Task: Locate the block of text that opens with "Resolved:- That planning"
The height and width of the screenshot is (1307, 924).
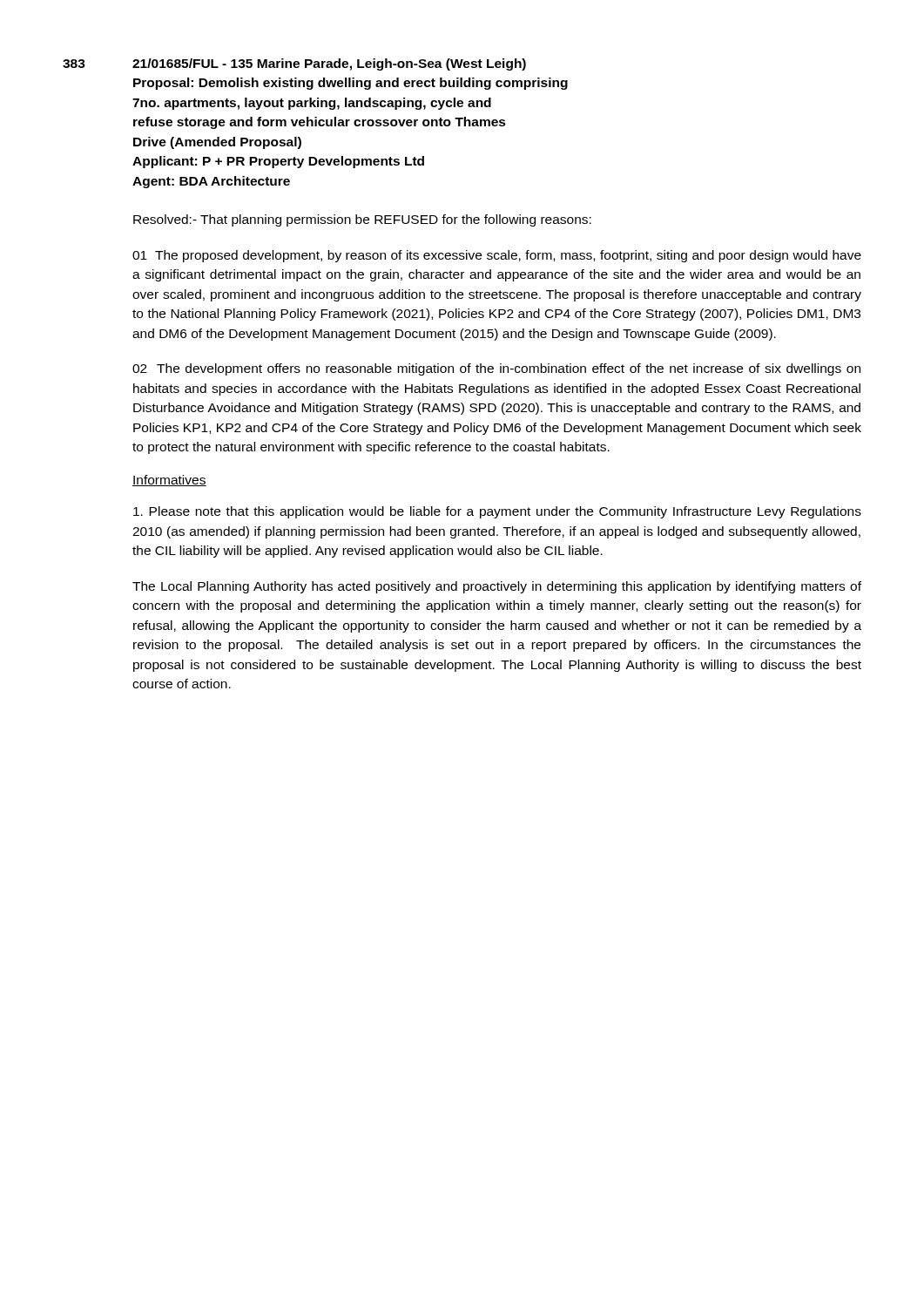Action: tap(362, 219)
